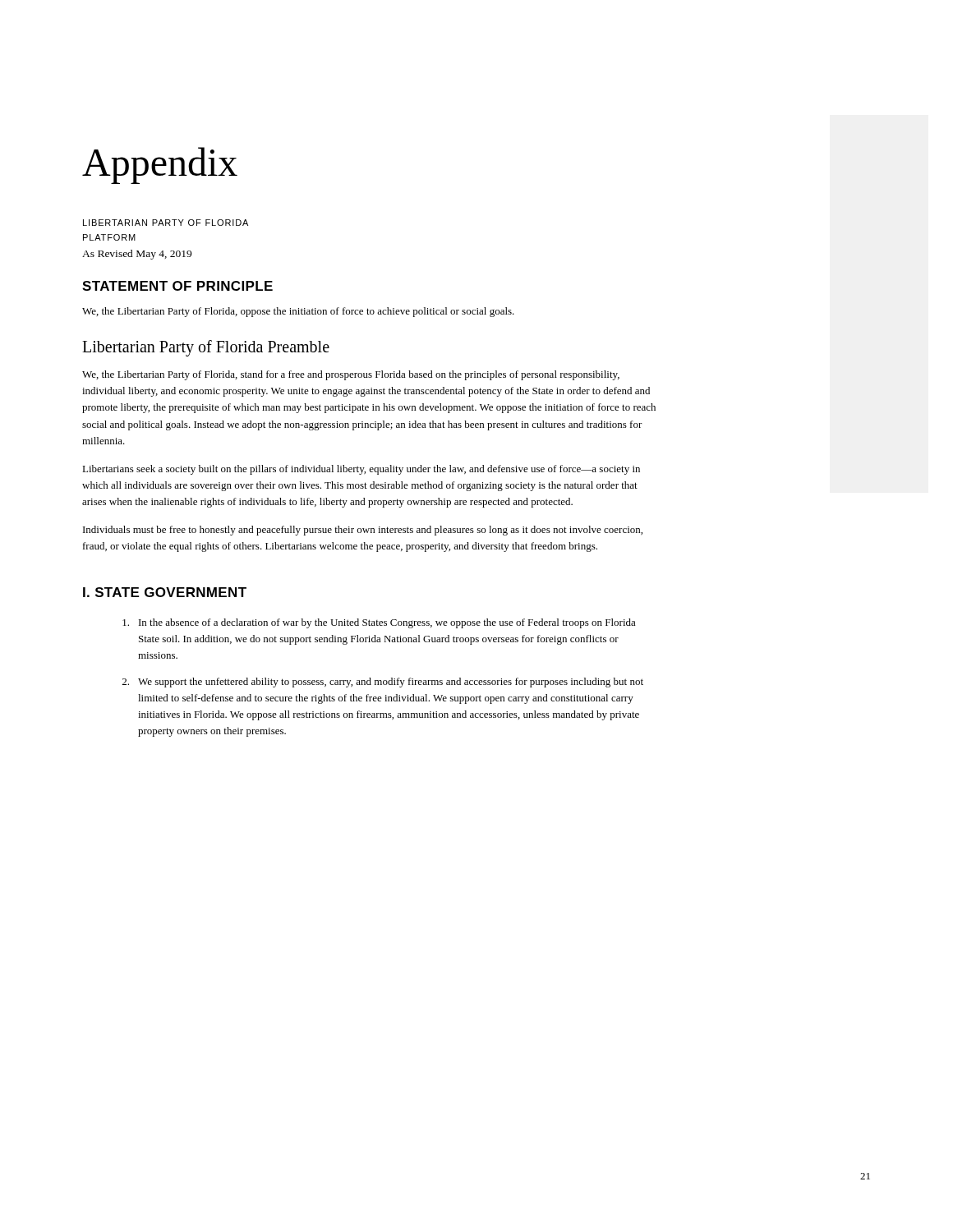Select the text that reads "As Revised May 4, 2019"

point(137,253)
